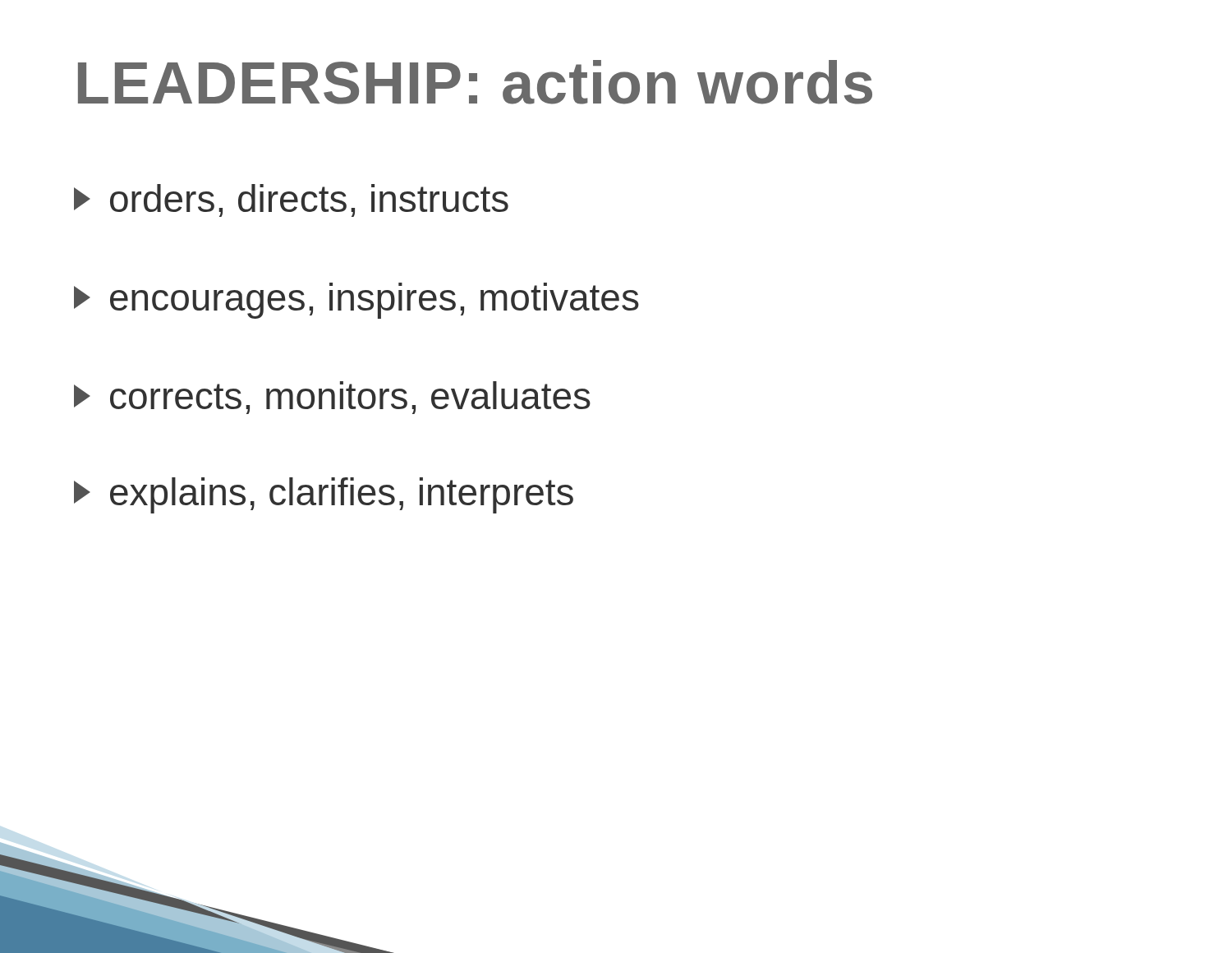Where does it say "corrects, monitors, evaluates"?
The image size is (1232, 953).
click(333, 396)
